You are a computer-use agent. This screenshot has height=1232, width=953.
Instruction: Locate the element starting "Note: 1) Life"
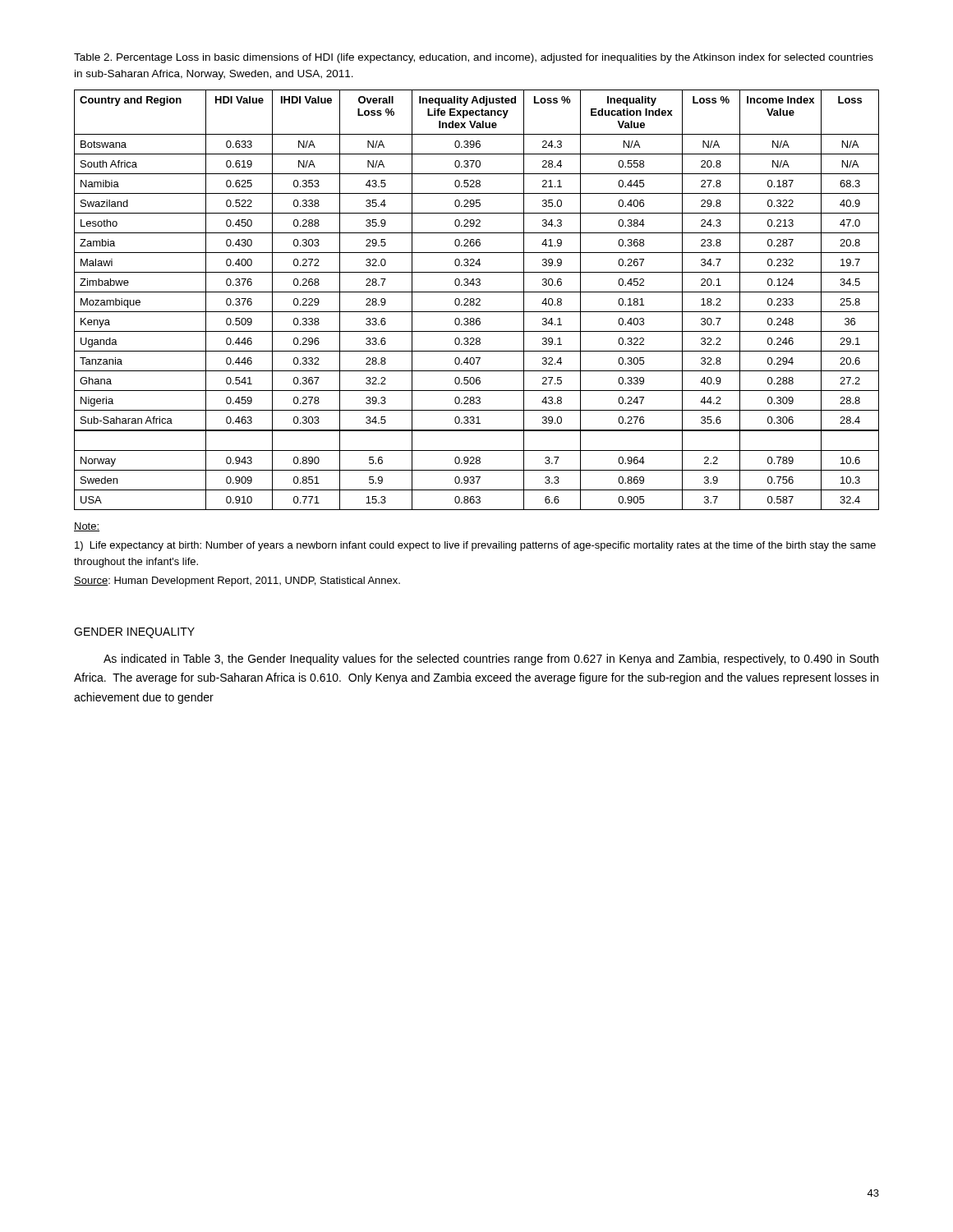476,553
